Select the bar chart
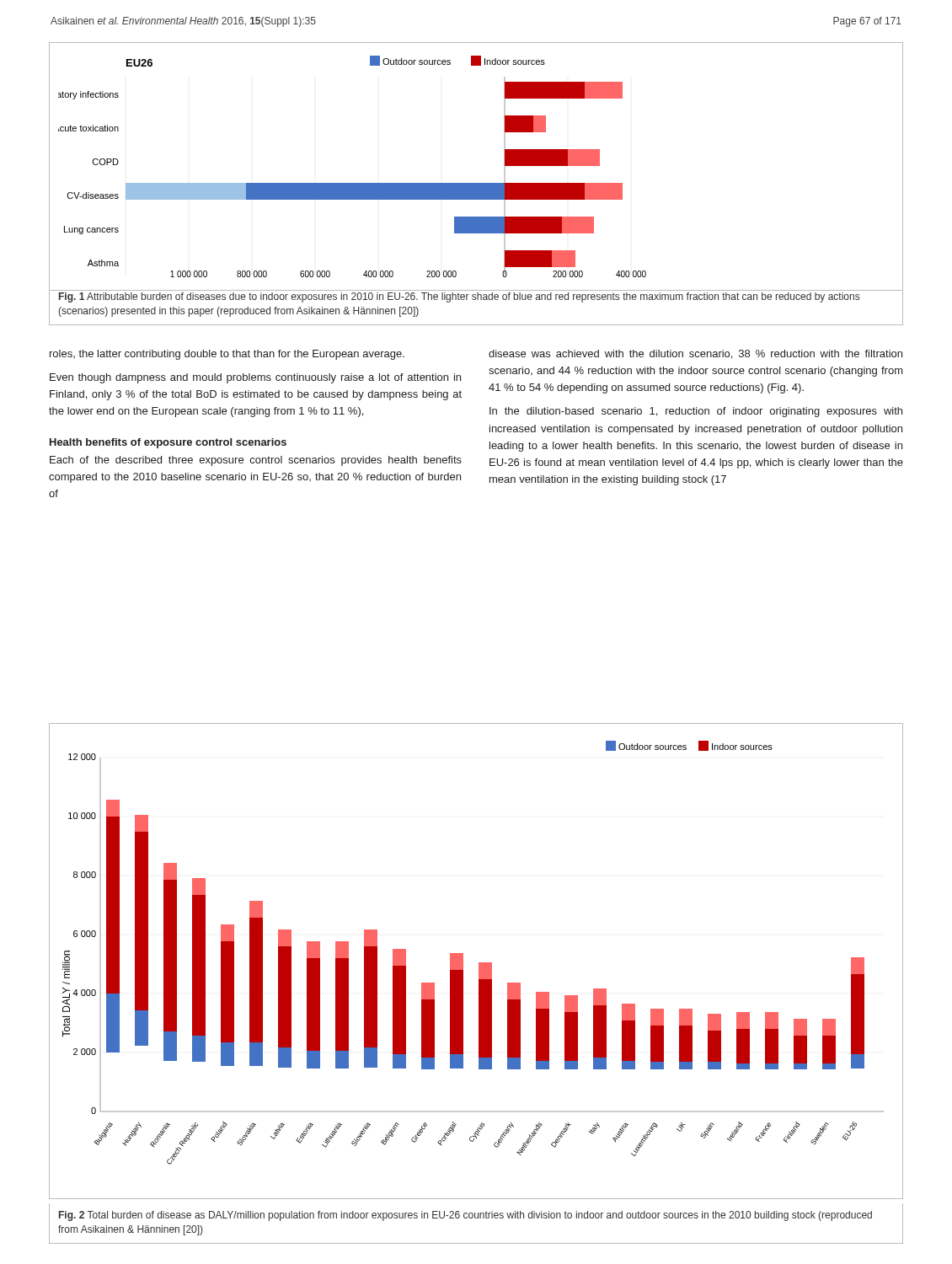Screen dimensions: 1264x952 pyautogui.click(x=476, y=166)
